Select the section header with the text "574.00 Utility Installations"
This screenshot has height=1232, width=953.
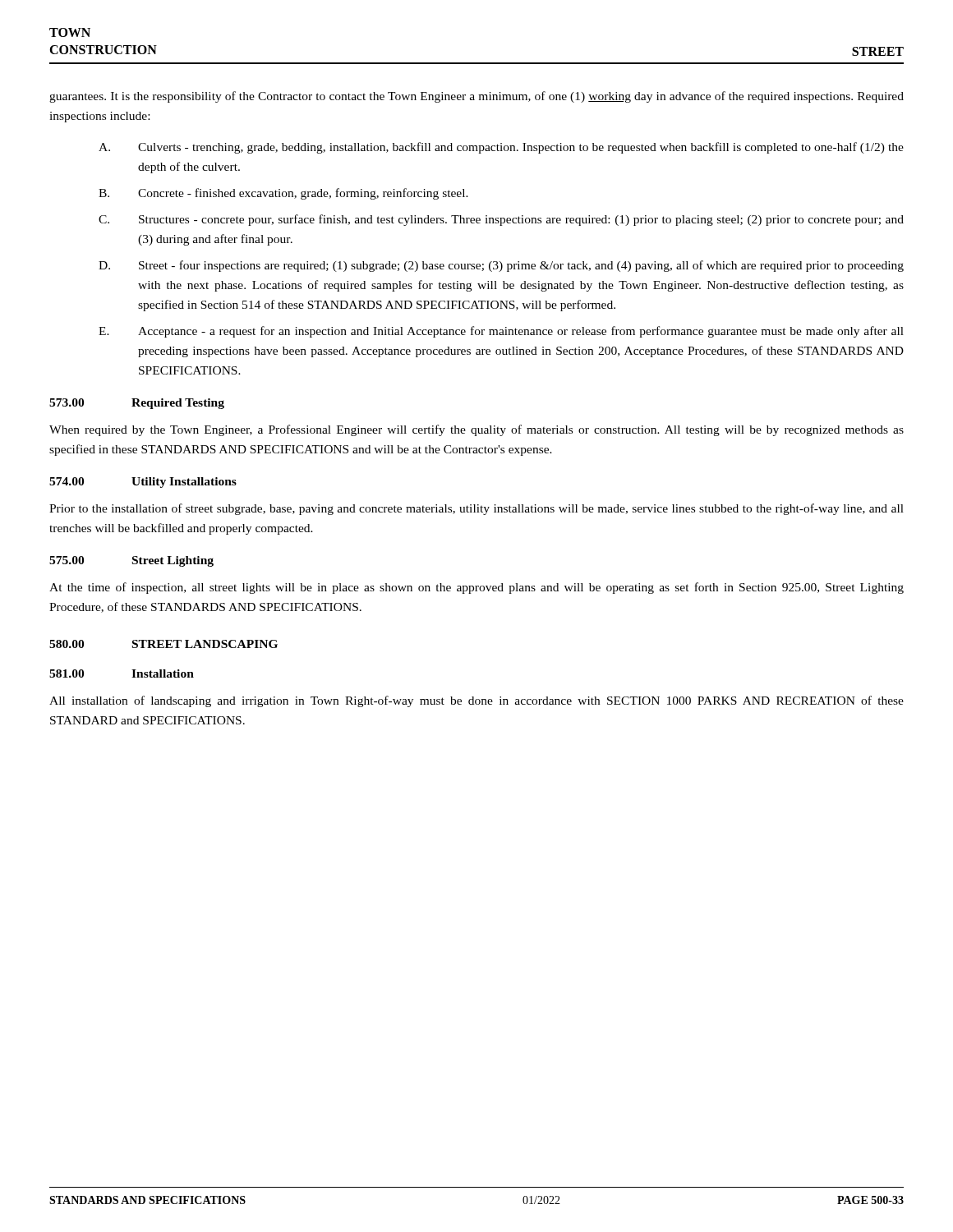pyautogui.click(x=143, y=481)
